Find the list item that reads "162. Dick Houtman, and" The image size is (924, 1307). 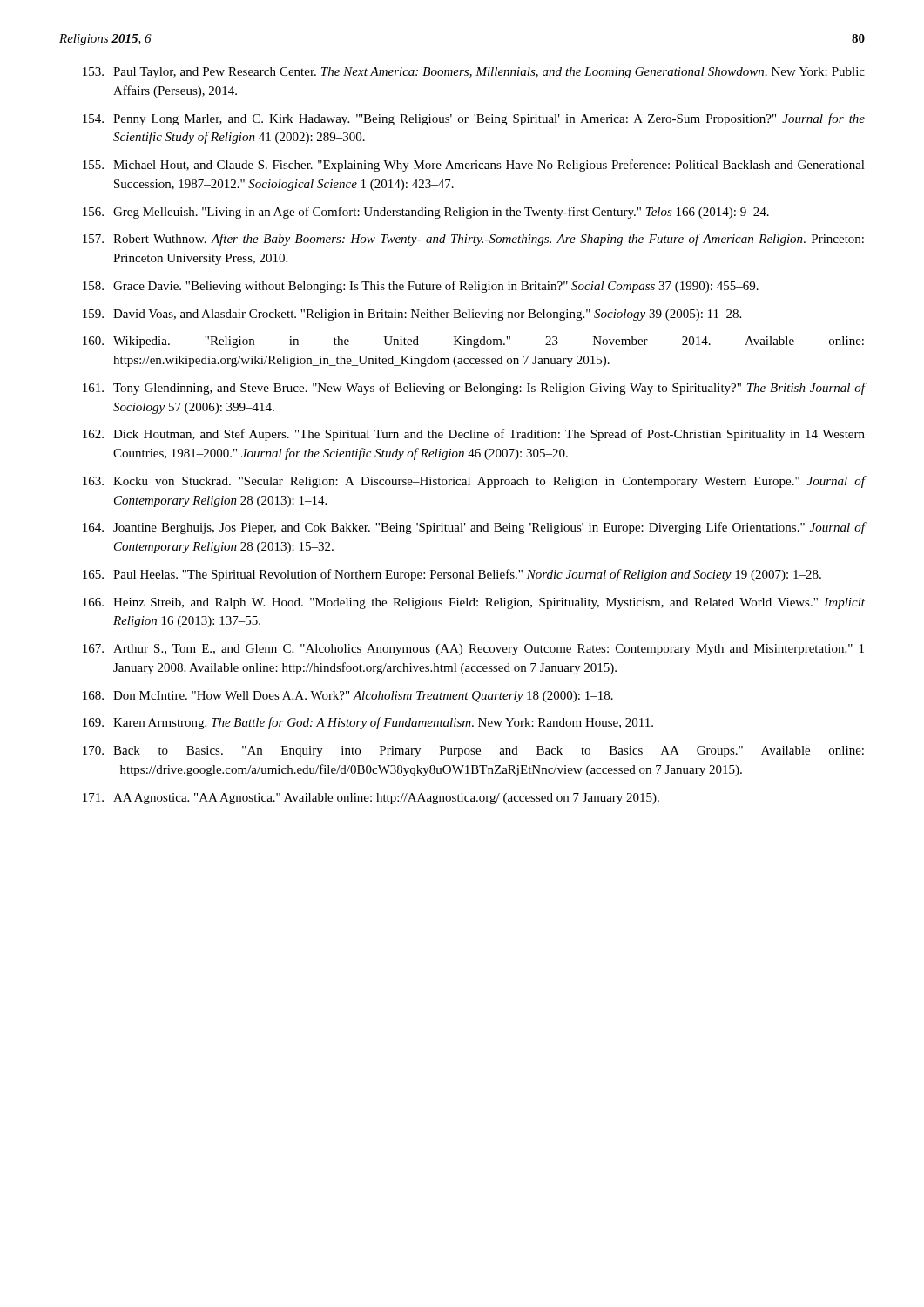coord(462,444)
